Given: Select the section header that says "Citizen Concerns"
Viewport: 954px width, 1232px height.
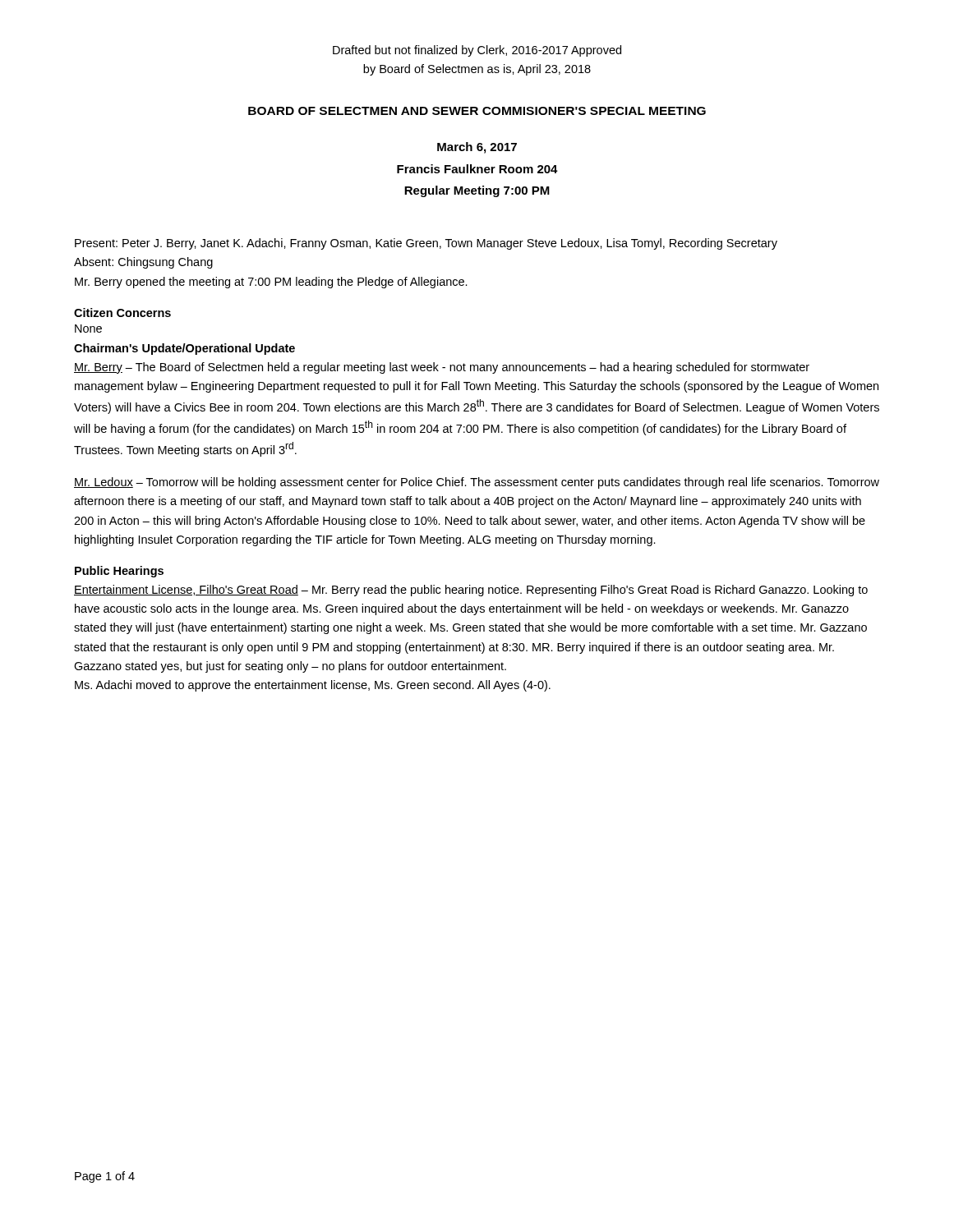Looking at the screenshot, I should tap(123, 313).
